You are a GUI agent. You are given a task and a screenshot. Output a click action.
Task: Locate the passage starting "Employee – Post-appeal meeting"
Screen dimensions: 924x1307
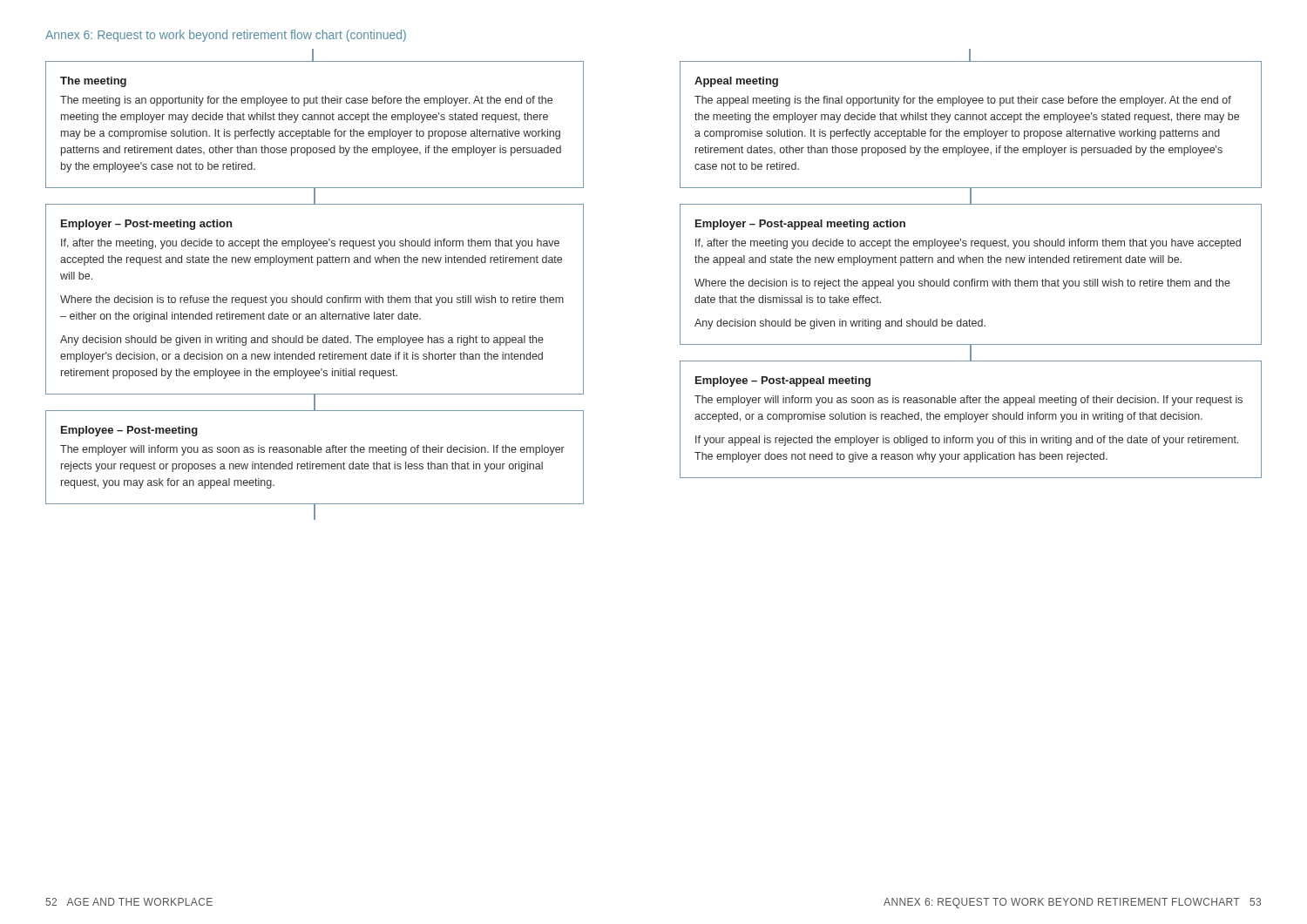tap(971, 419)
